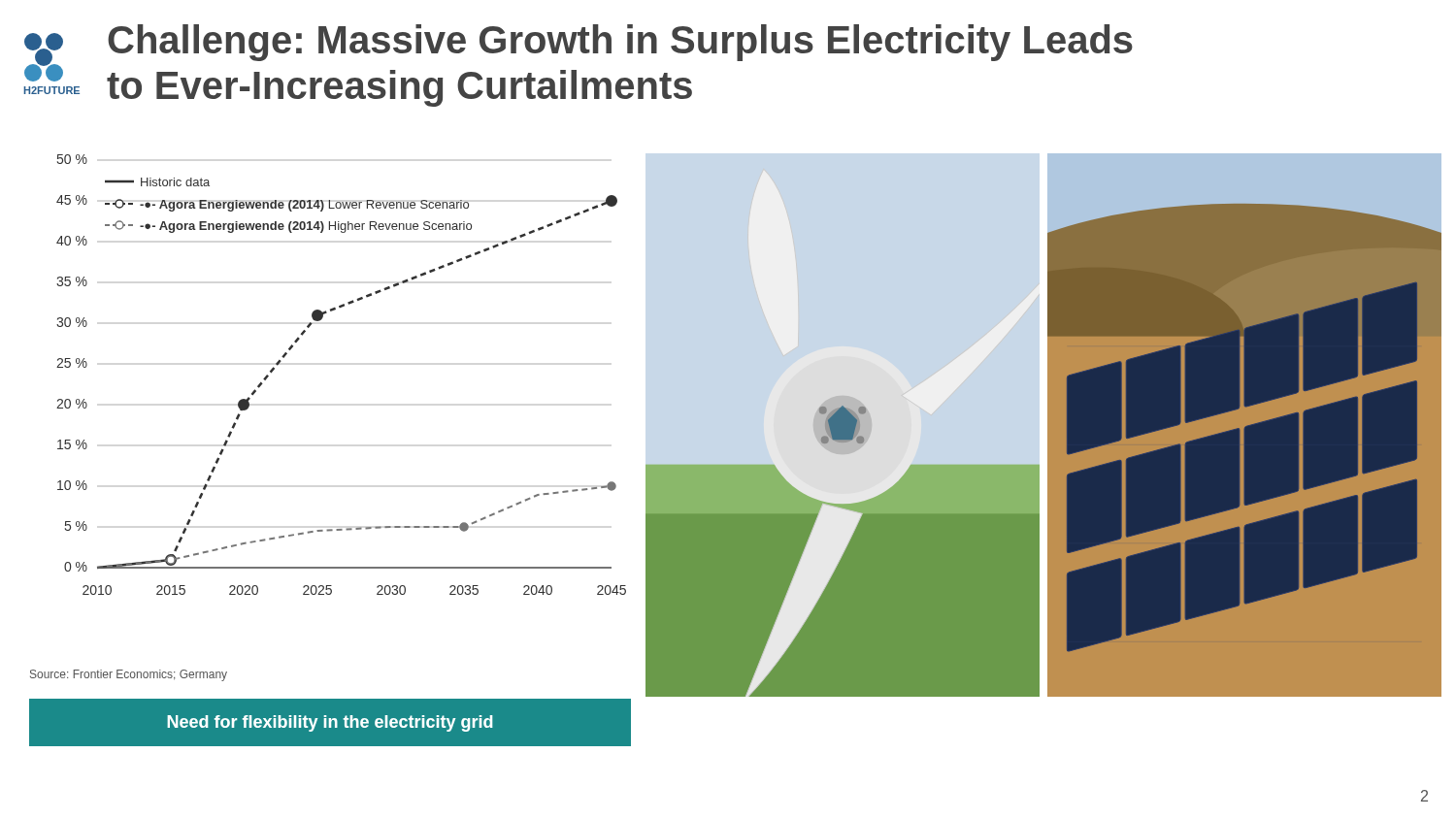Locate the line chart
This screenshot has height=819, width=1456.
click(x=330, y=398)
